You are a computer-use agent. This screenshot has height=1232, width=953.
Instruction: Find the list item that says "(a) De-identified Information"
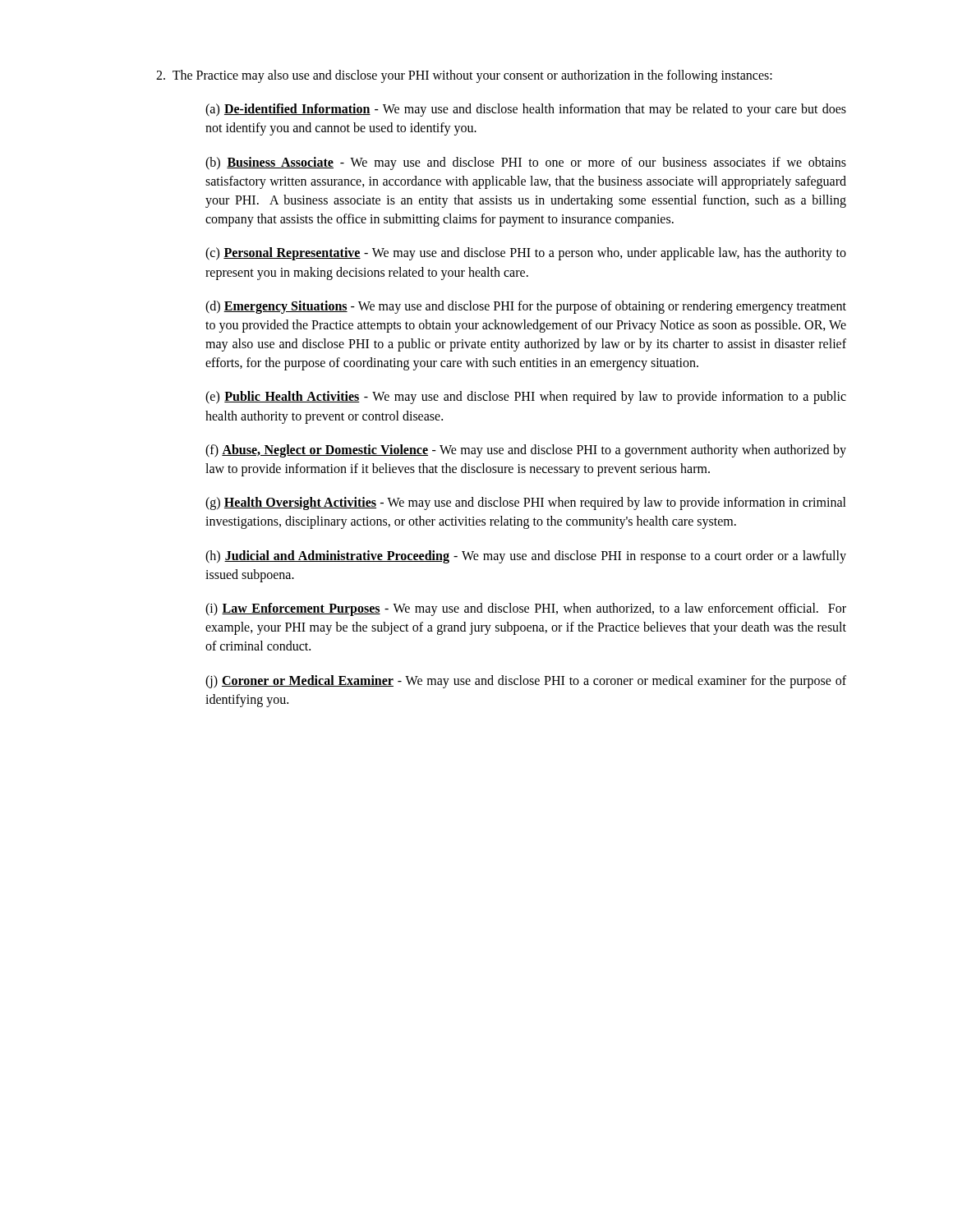[526, 119]
